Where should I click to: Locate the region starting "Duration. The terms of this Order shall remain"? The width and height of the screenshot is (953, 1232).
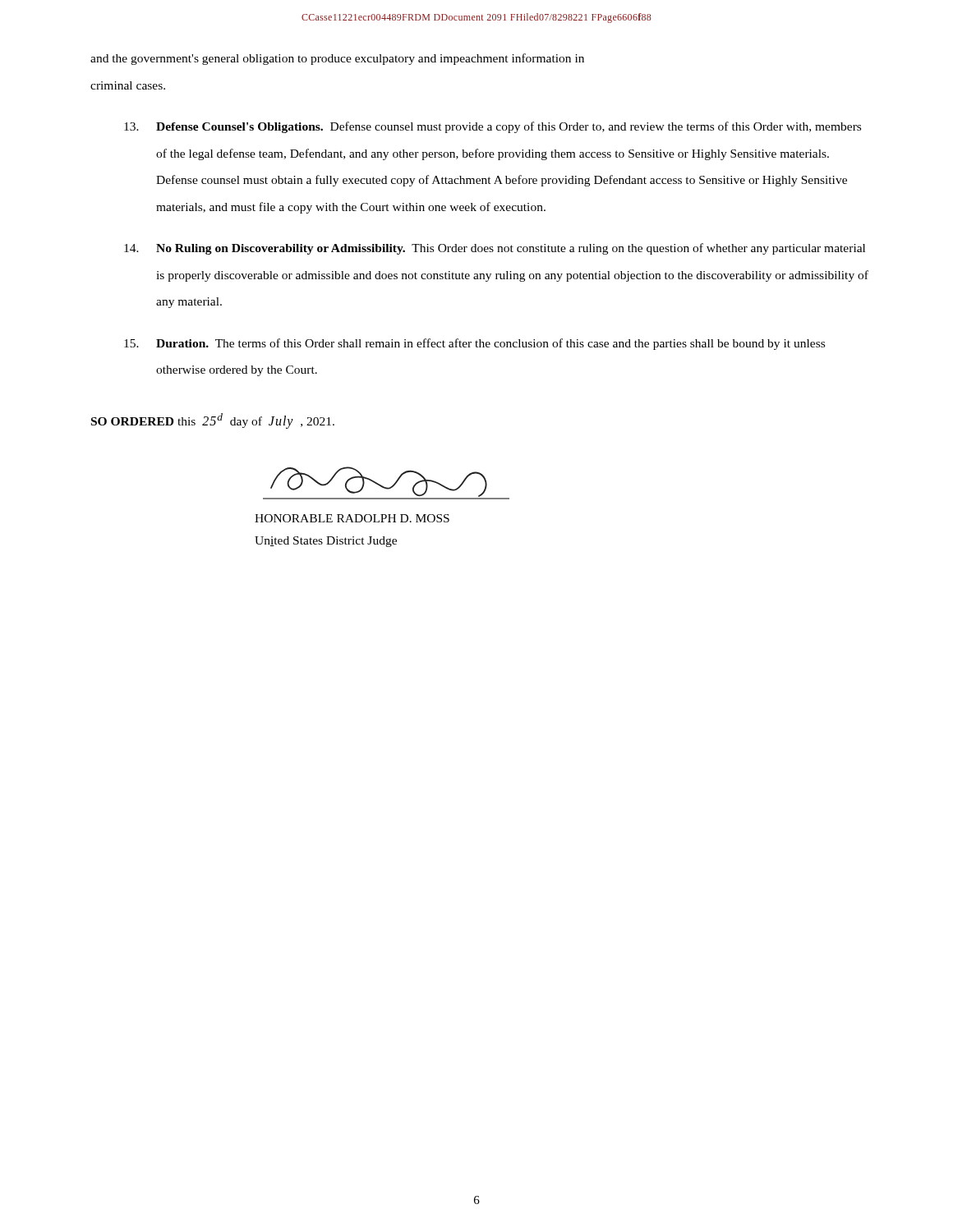[481, 357]
